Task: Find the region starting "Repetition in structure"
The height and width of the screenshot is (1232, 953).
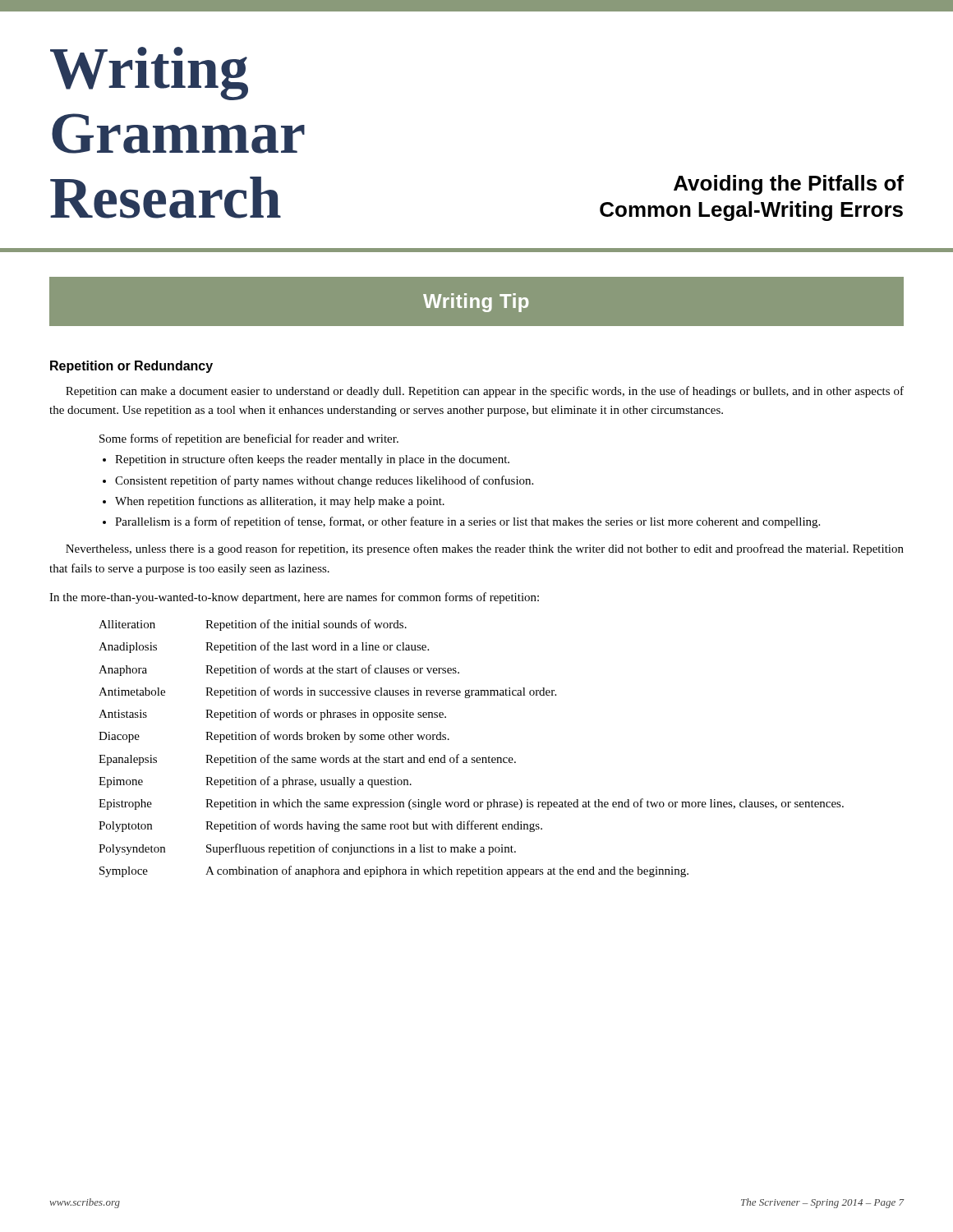Action: pyautogui.click(x=313, y=459)
